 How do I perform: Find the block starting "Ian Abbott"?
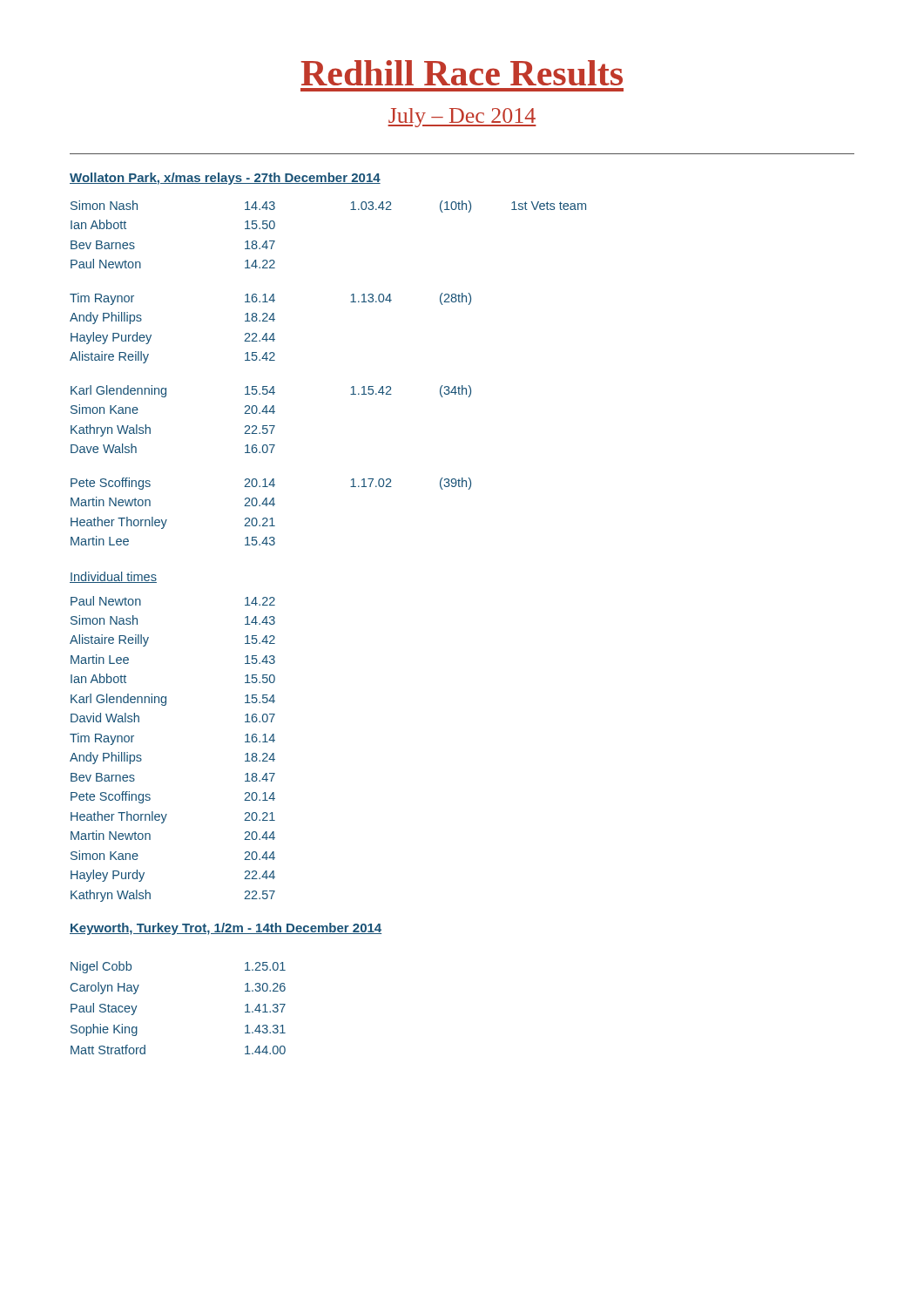[98, 679]
